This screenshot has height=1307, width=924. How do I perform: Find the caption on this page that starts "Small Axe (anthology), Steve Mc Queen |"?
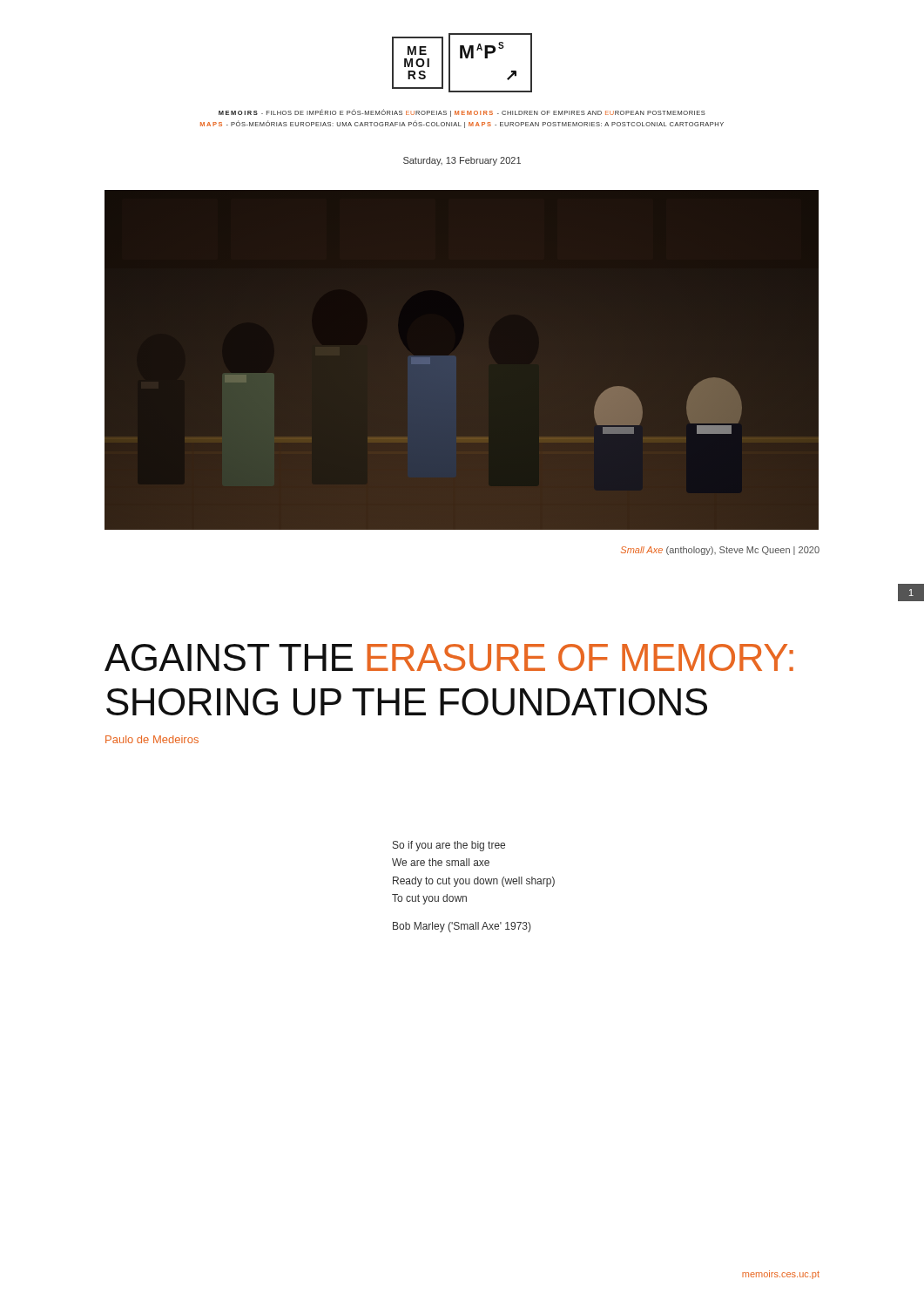coord(720,550)
